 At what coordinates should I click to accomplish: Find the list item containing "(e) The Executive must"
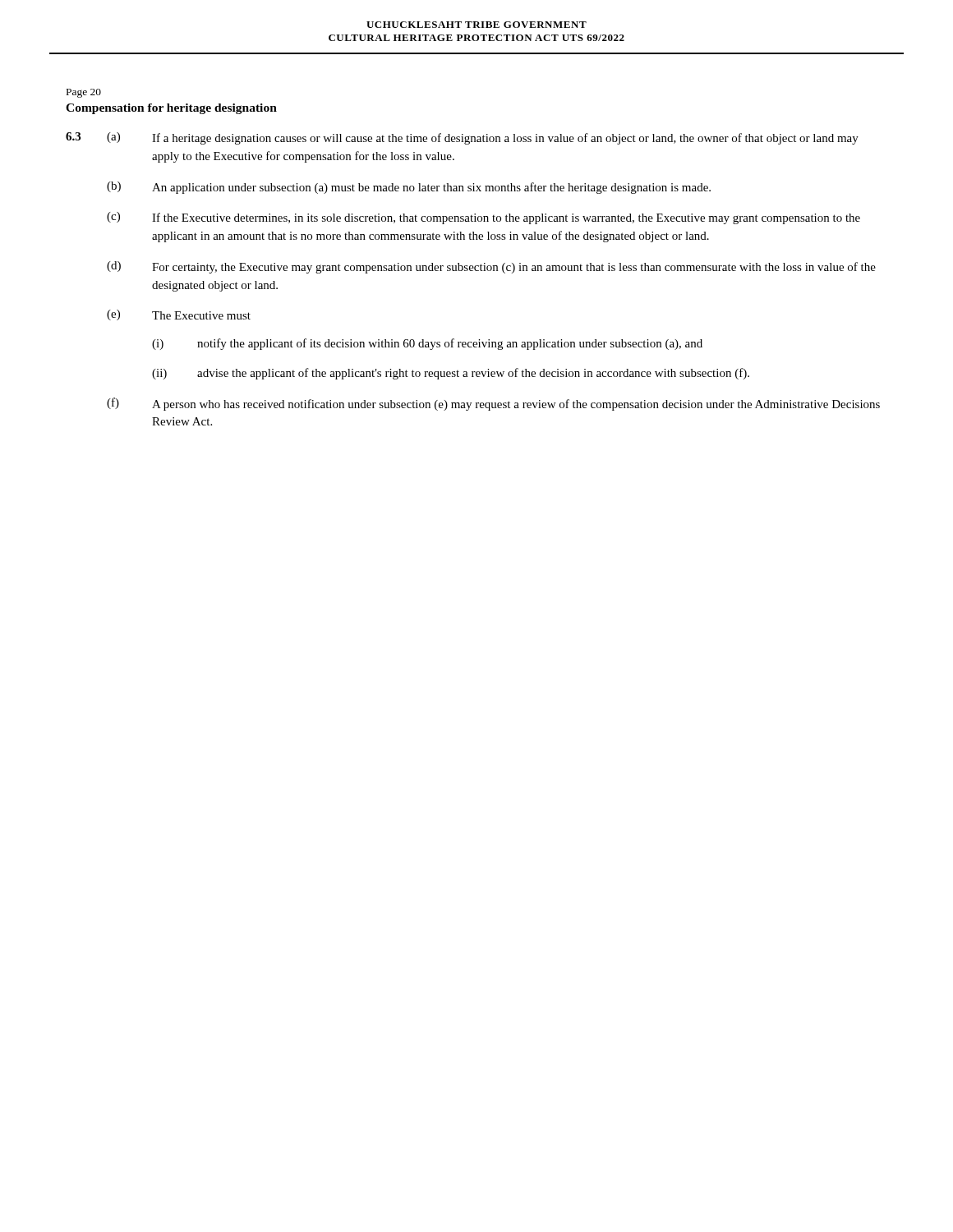click(x=497, y=347)
